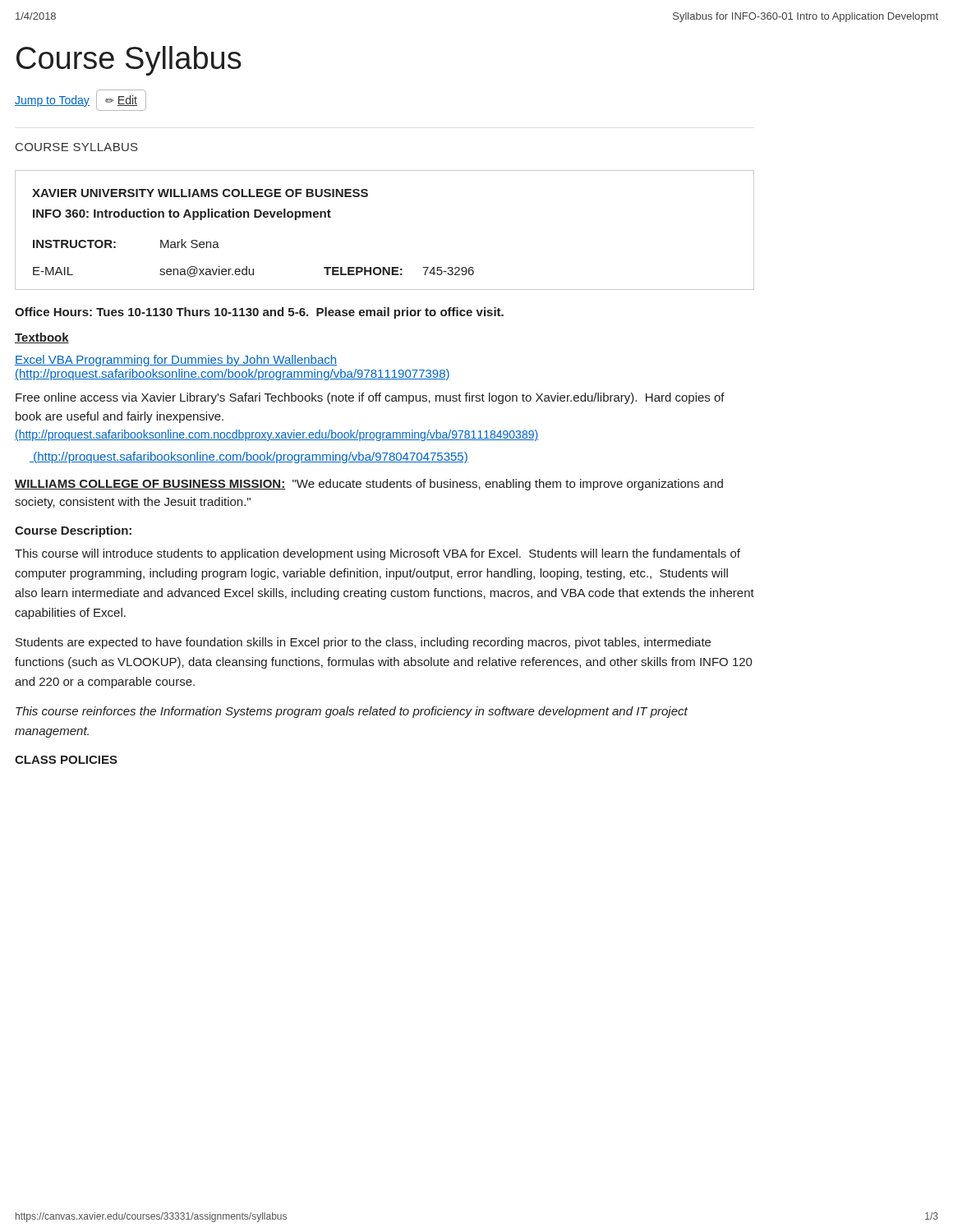
Task: Click the passage that begins "Office Hours: Tues 10-1130 Thurs 10-1130 and 5-6."
Action: 260,312
